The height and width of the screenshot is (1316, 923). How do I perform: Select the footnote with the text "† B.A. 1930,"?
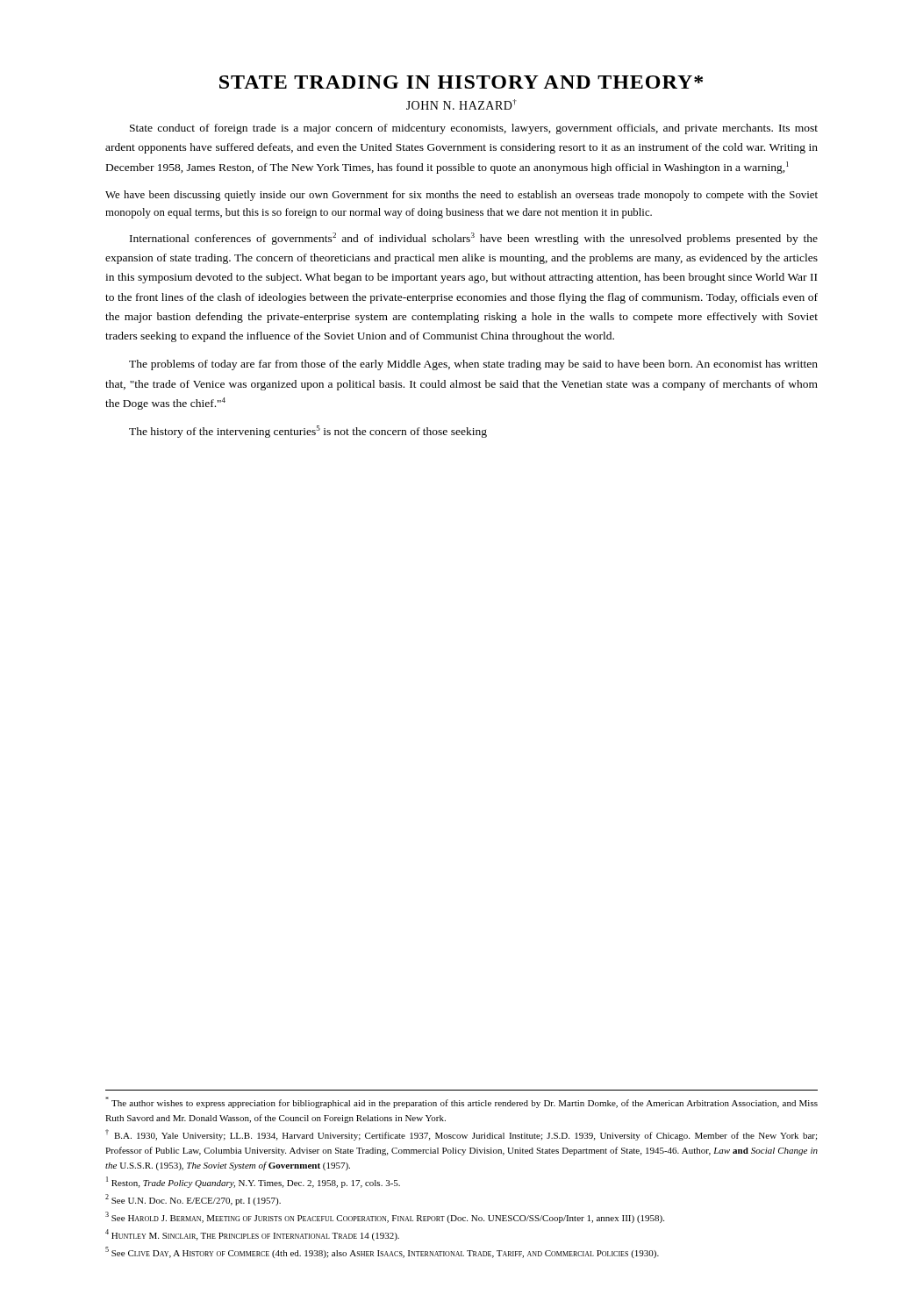point(462,1149)
